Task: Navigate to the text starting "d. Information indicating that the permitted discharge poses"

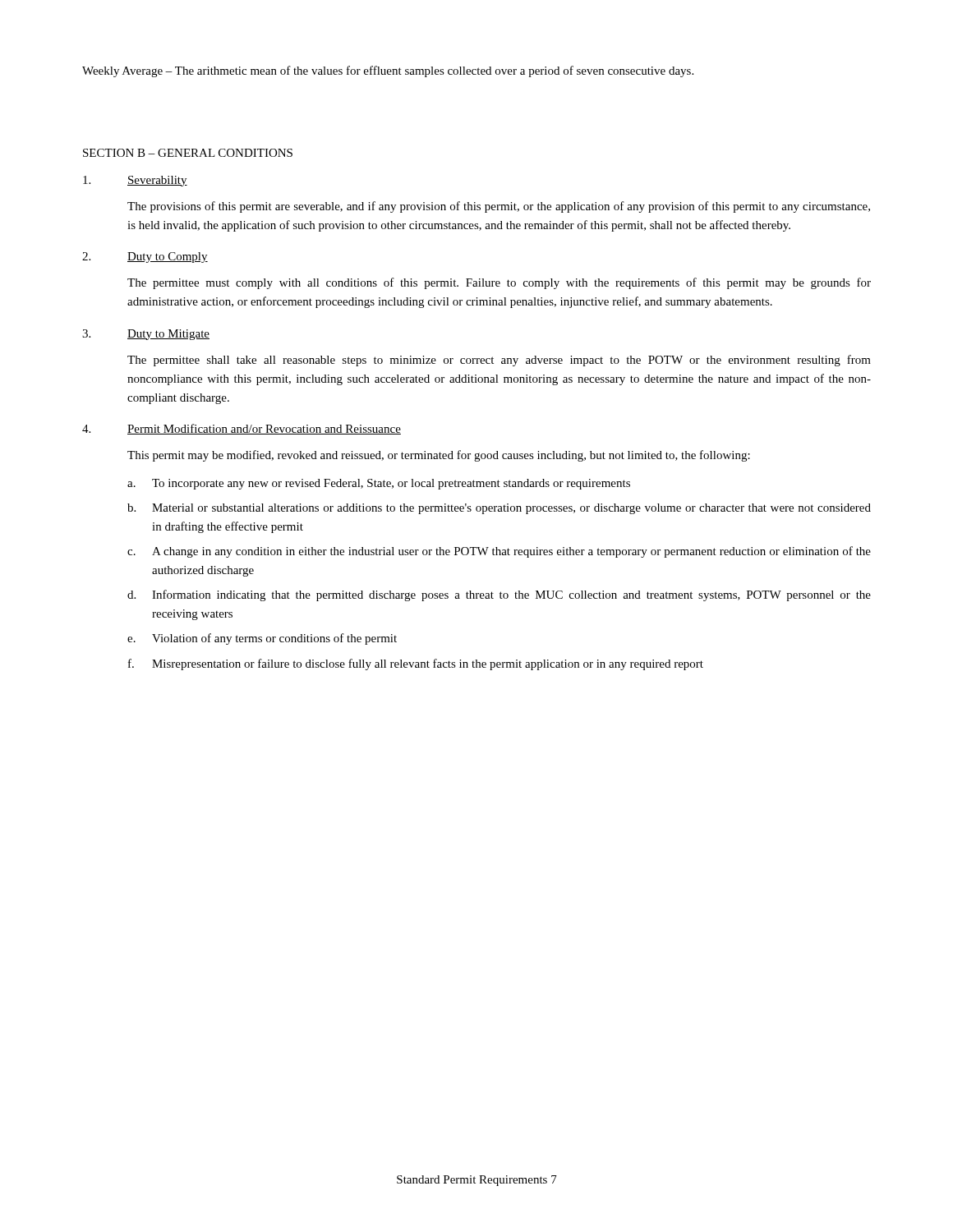Action: point(499,604)
